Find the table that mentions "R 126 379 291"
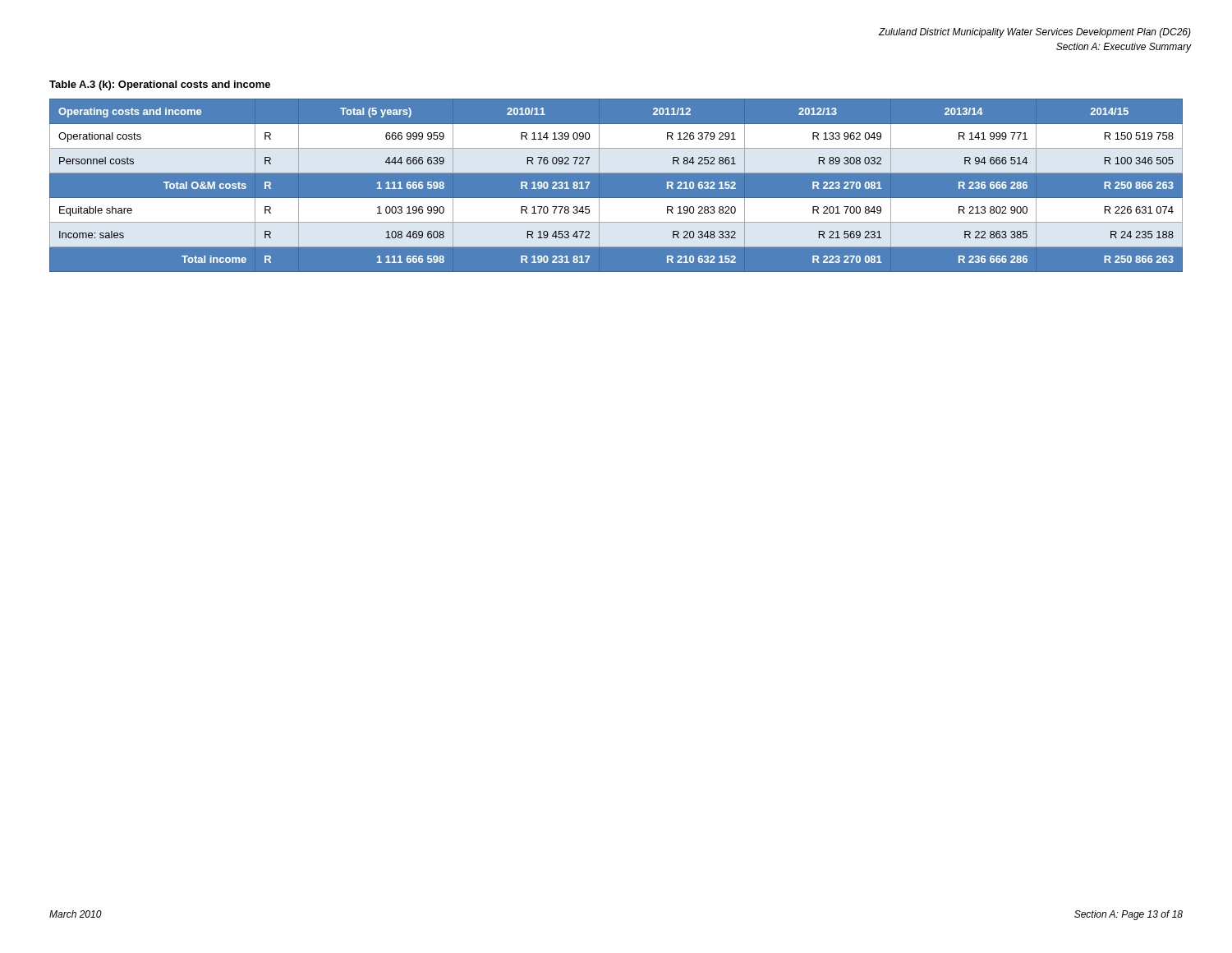 point(616,185)
